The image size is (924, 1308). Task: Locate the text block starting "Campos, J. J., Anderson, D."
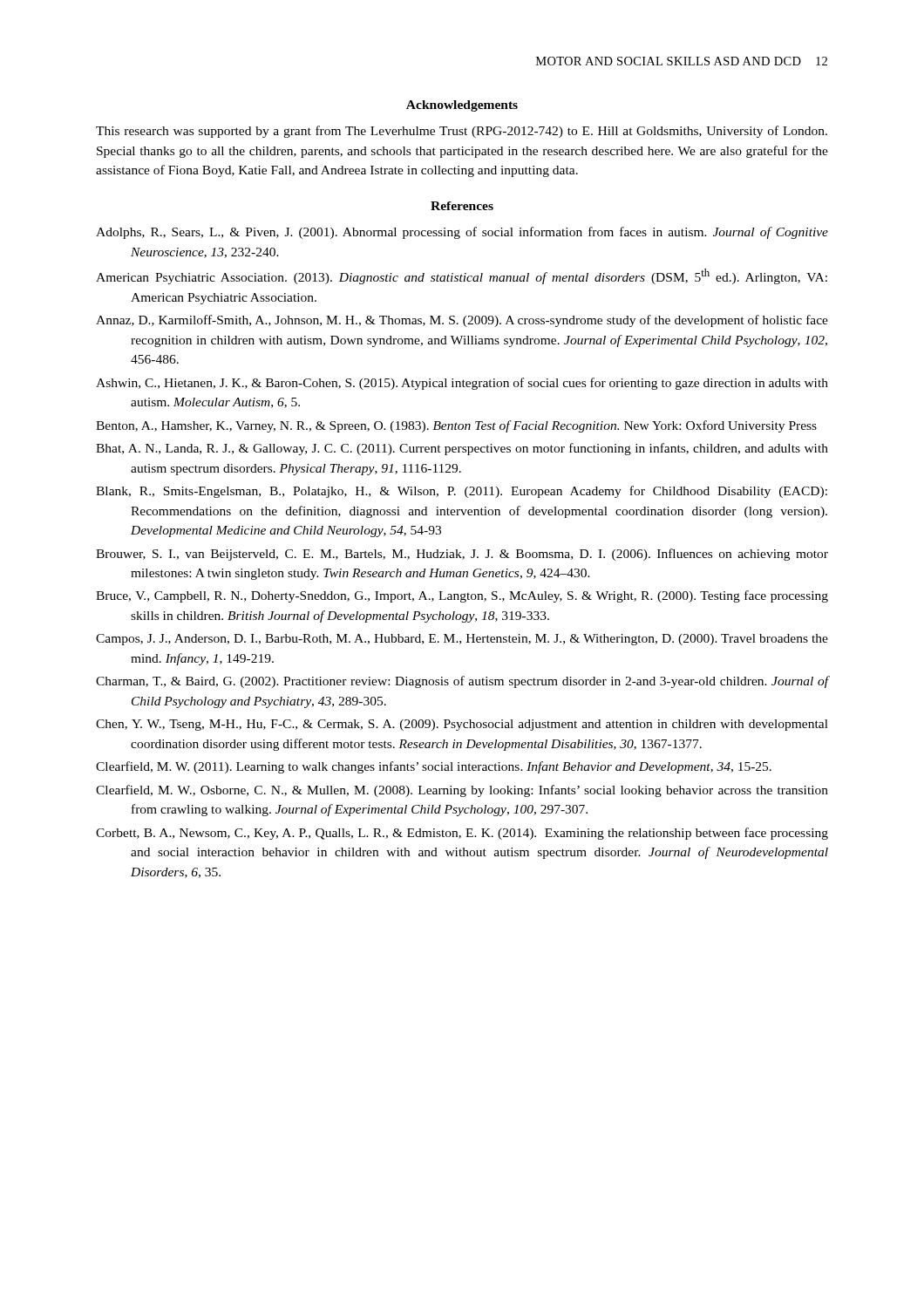click(462, 648)
